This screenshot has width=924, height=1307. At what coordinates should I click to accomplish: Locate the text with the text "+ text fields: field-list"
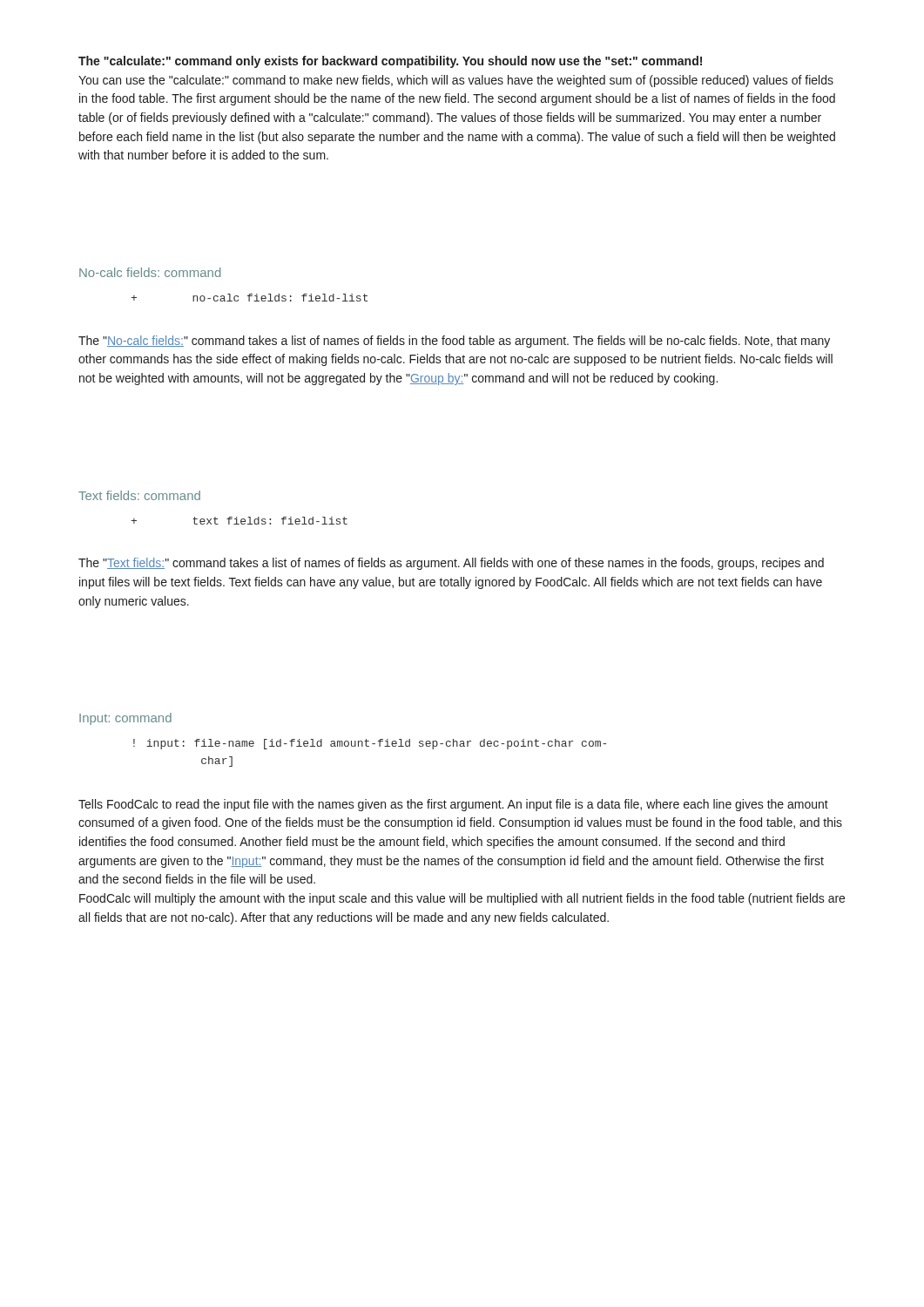(240, 521)
